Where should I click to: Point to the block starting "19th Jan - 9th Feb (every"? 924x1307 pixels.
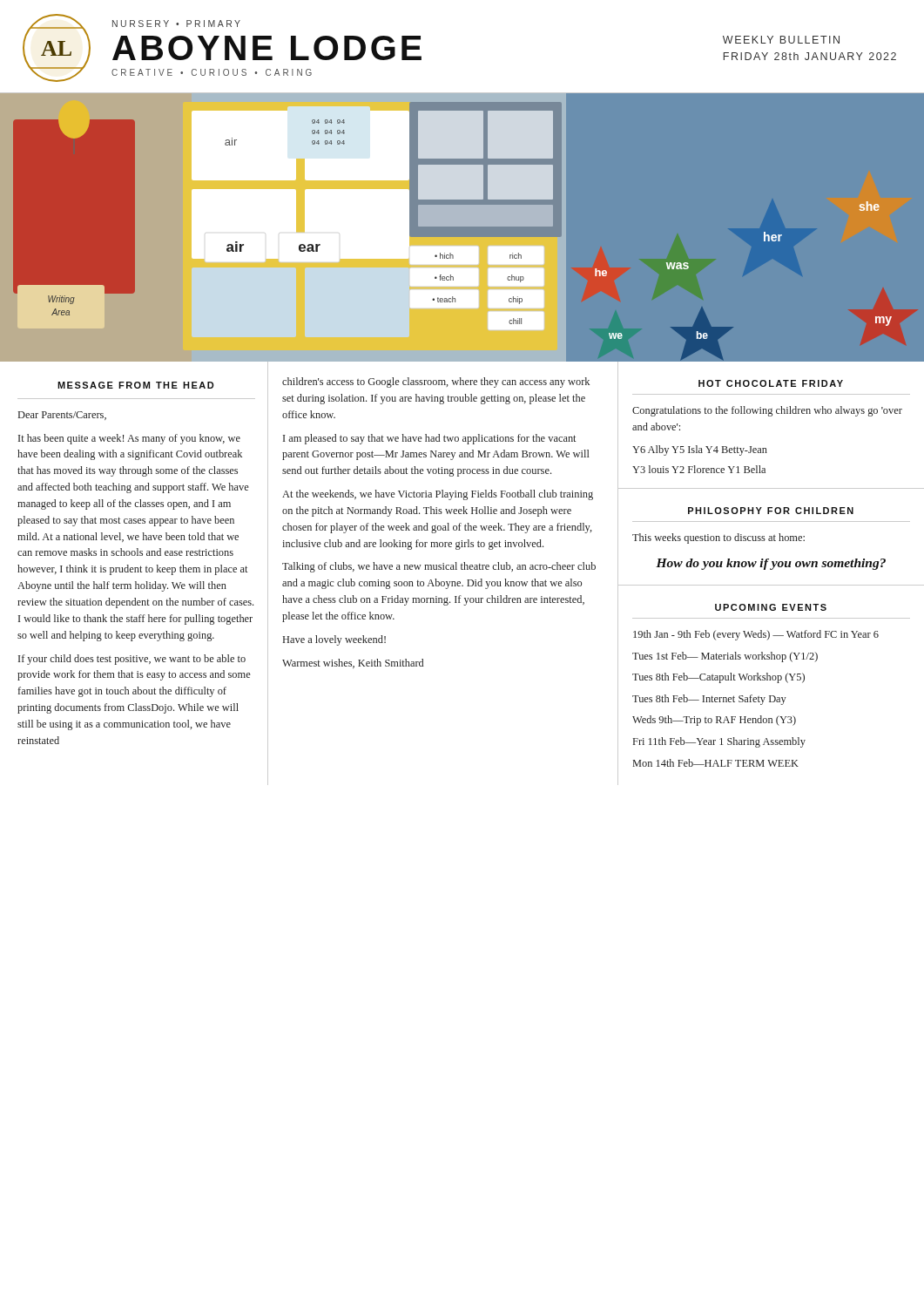(755, 634)
